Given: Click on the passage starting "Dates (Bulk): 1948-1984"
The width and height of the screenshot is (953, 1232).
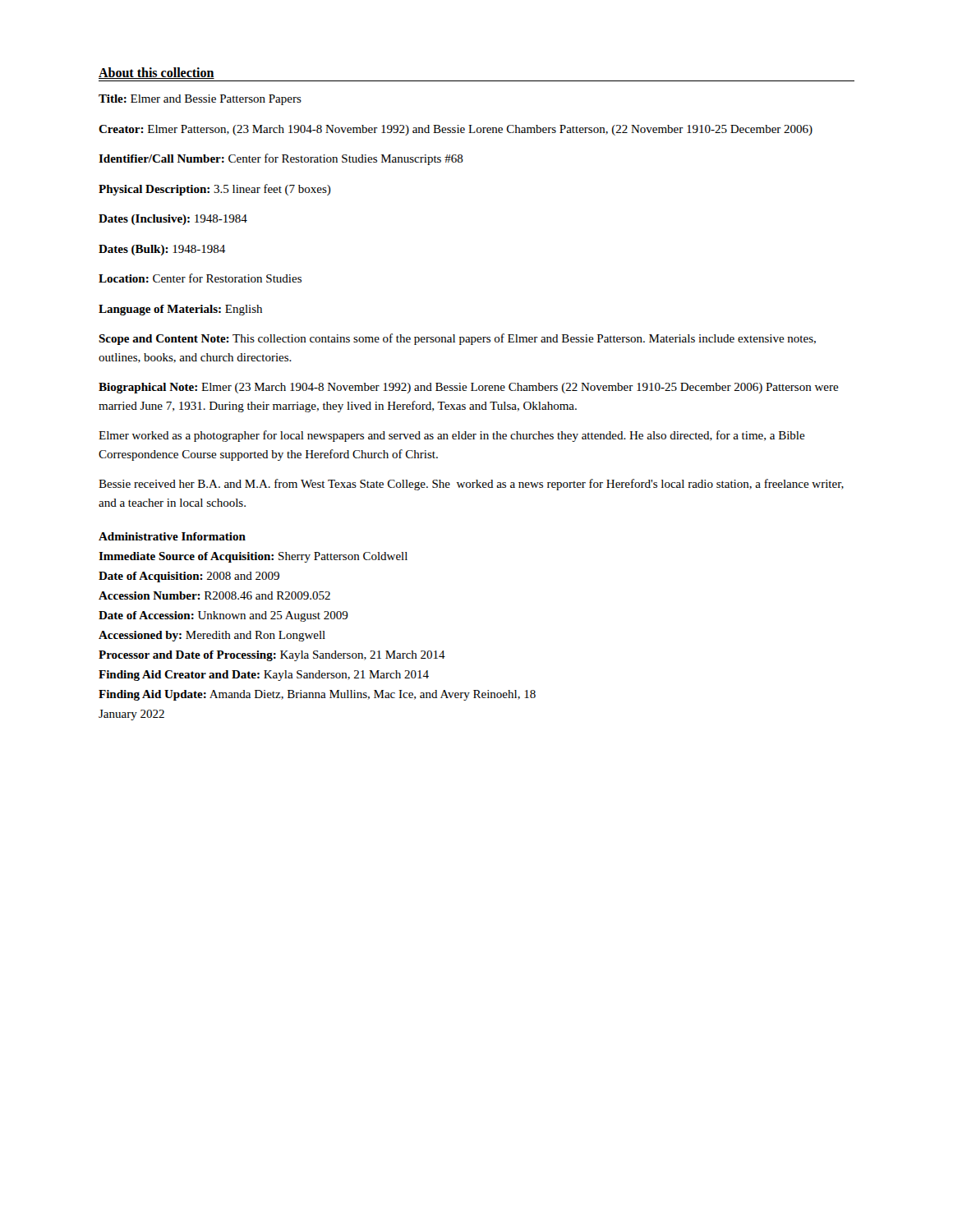Looking at the screenshot, I should point(162,250).
